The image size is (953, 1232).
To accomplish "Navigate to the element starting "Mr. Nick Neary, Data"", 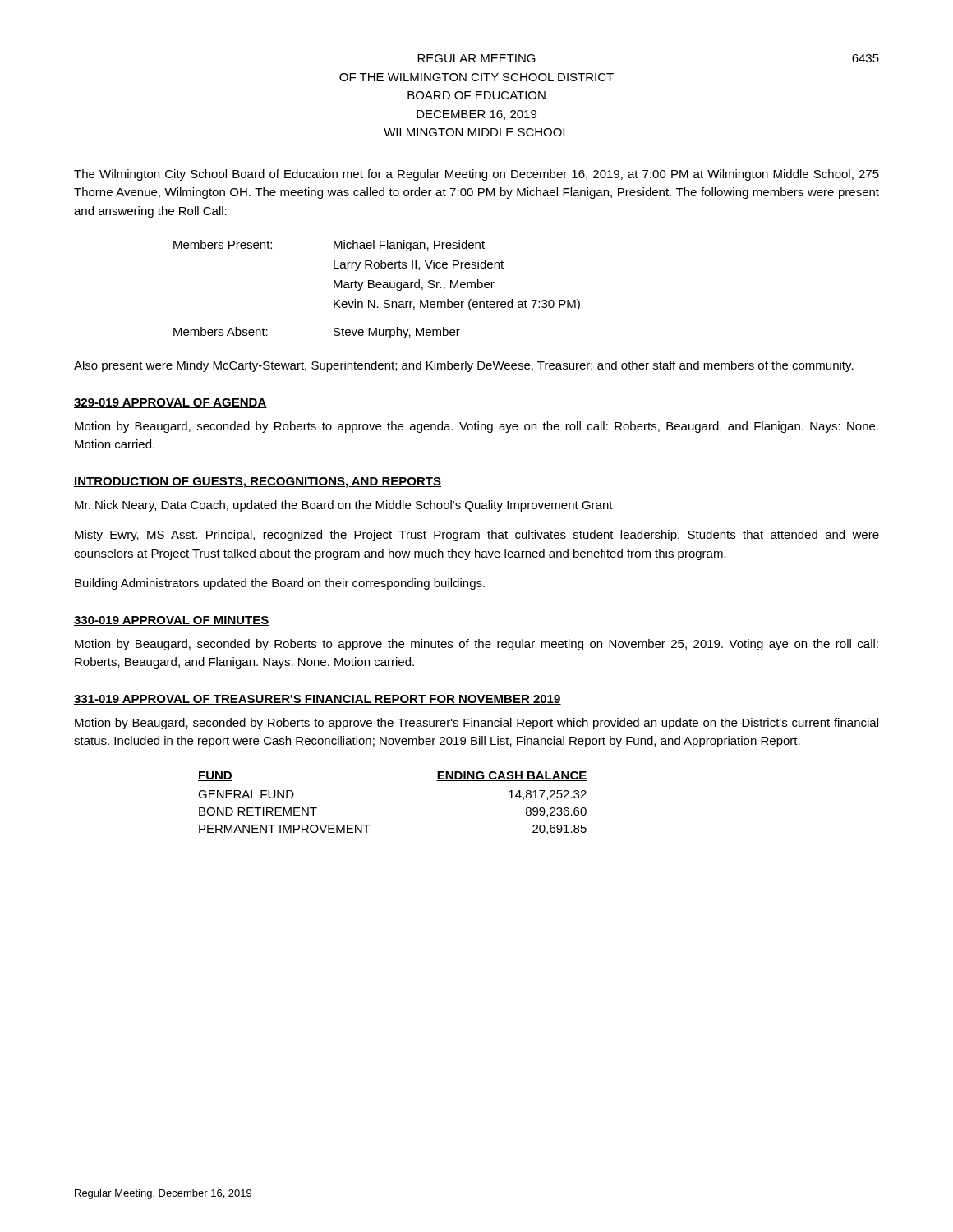I will tap(343, 504).
